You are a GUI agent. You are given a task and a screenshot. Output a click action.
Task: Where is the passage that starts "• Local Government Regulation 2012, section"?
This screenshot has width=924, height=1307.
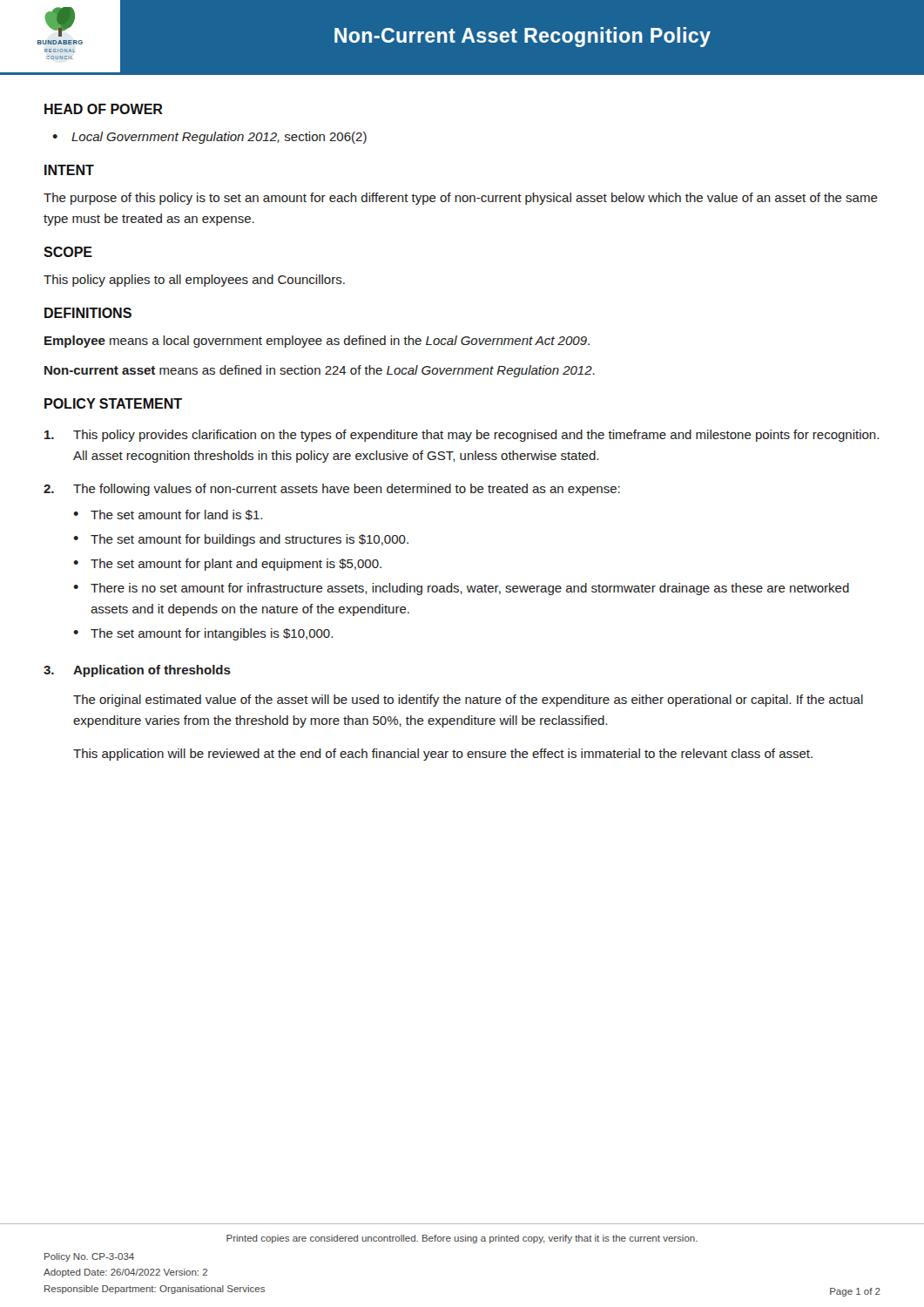point(210,137)
